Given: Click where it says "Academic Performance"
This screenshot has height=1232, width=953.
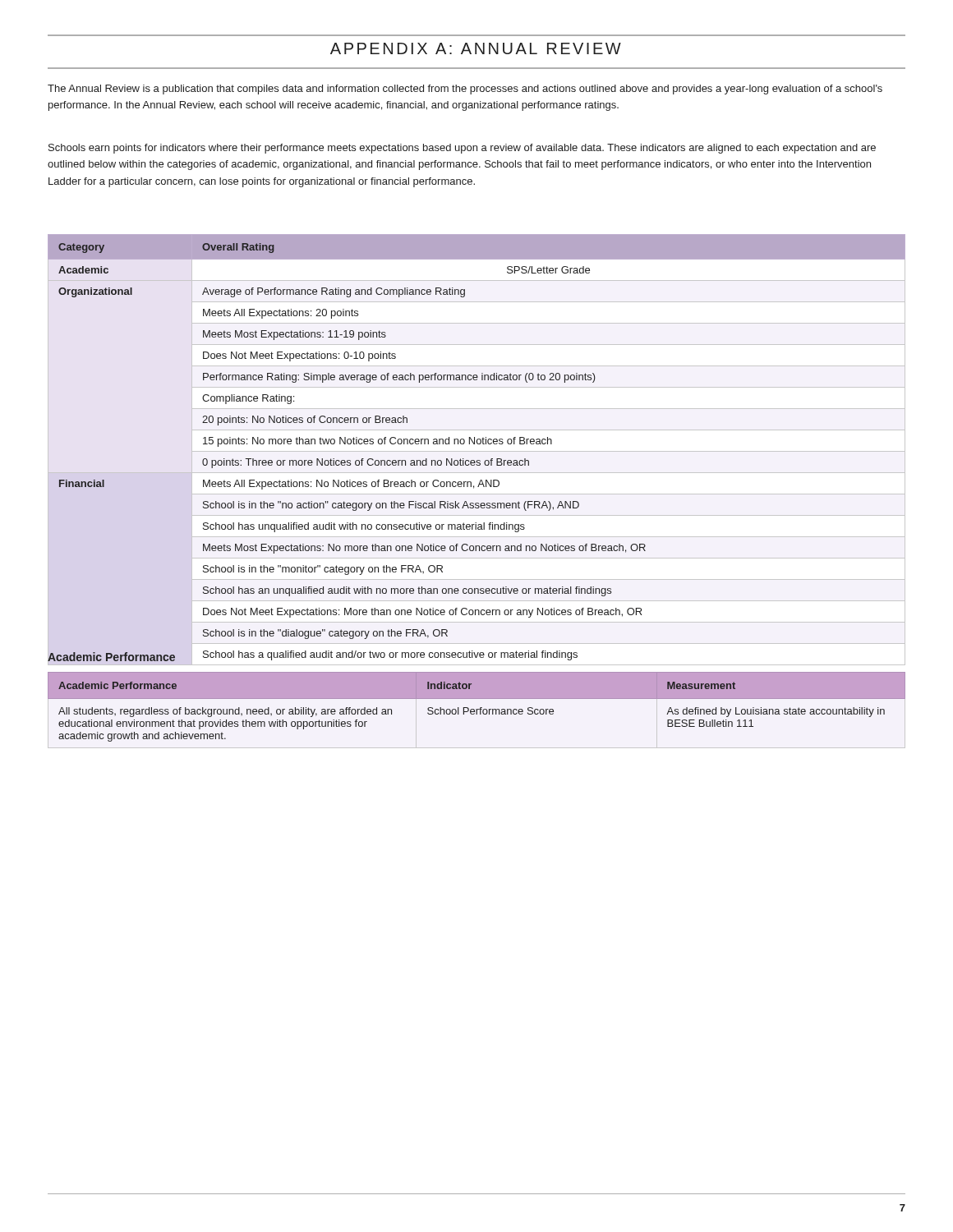Looking at the screenshot, I should click(x=112, y=657).
